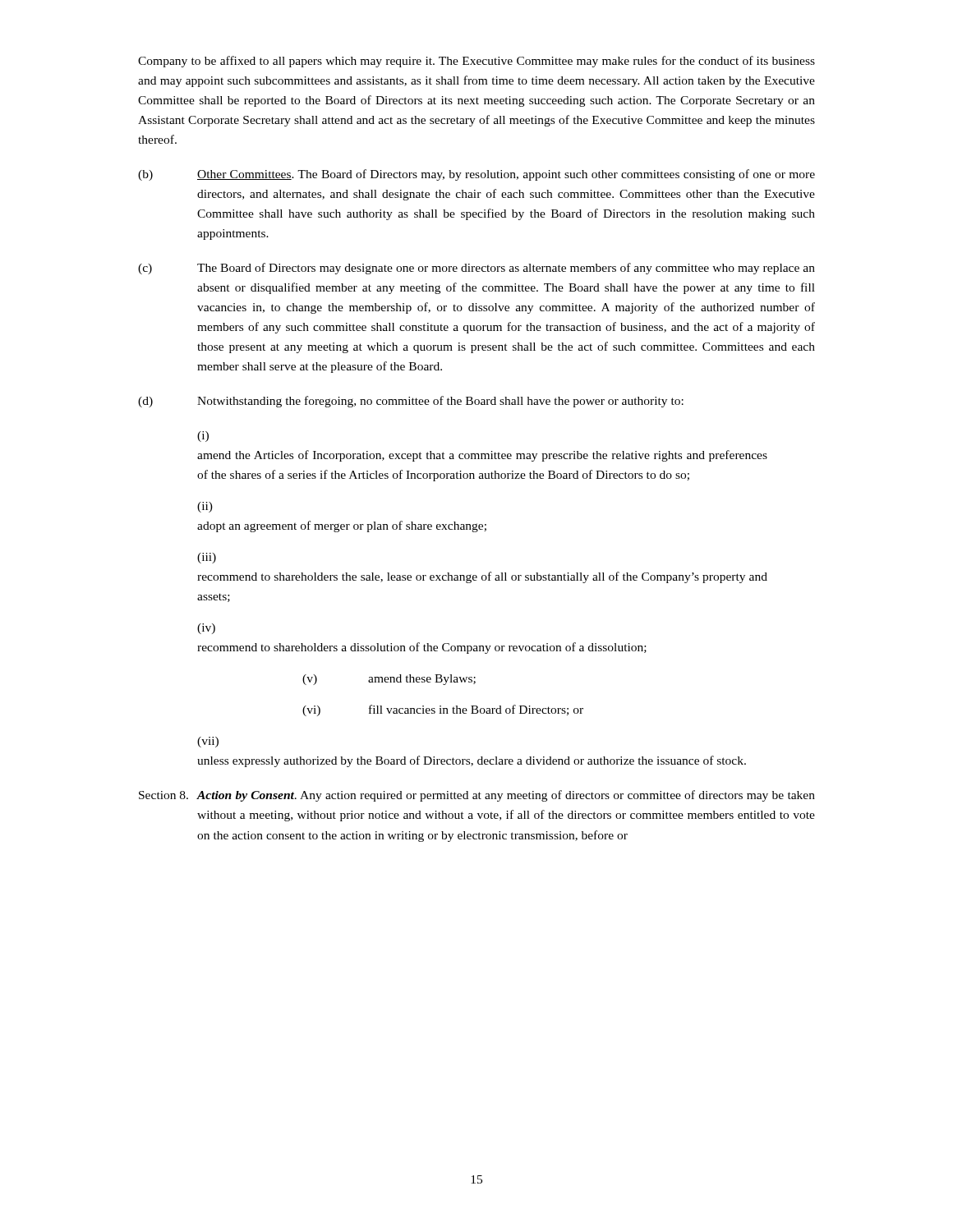Select the passage starting "(v)amend these Bylaws;"

[389, 680]
